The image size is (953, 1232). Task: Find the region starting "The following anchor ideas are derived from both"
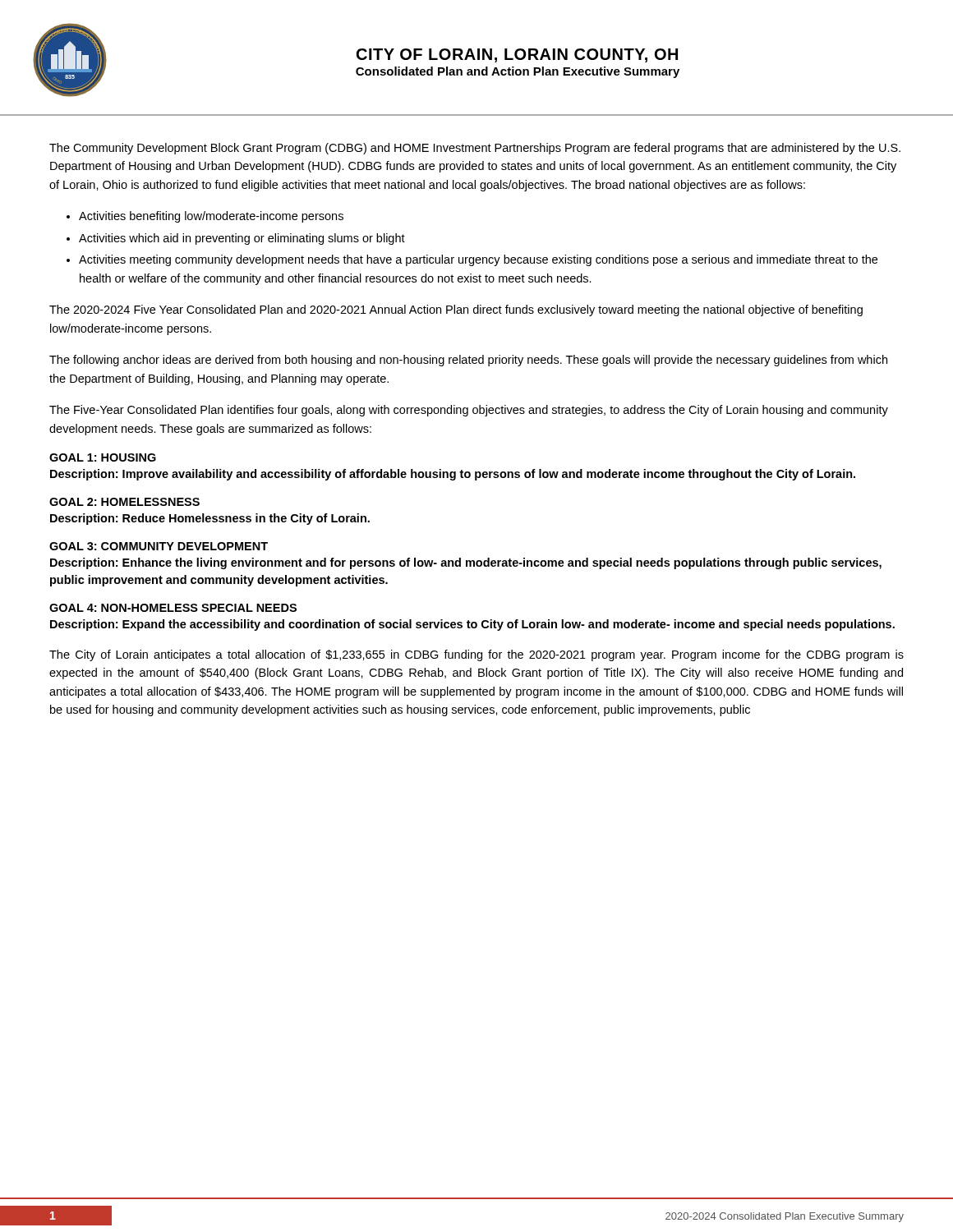(469, 369)
